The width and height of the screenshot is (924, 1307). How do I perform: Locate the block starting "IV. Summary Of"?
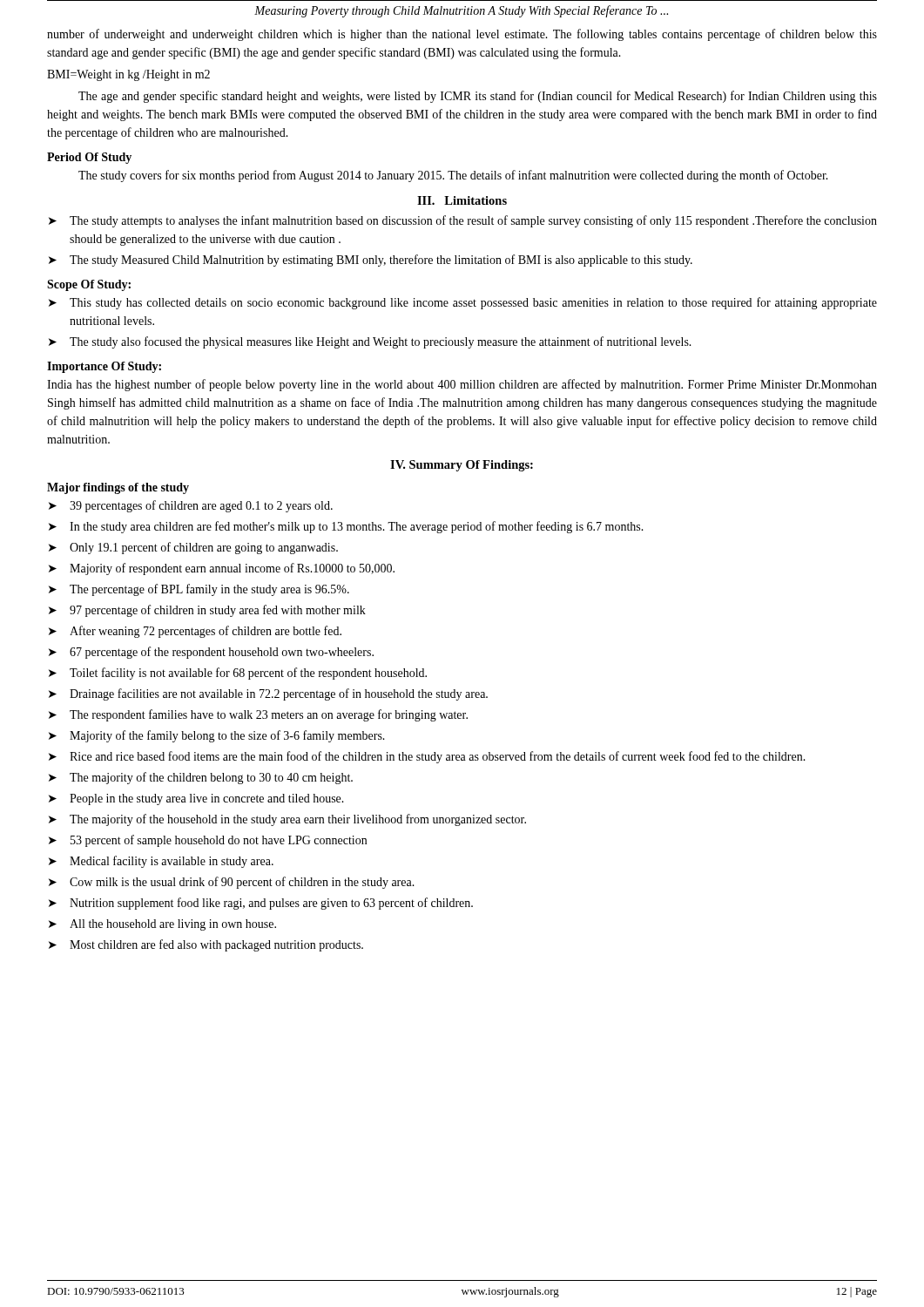[462, 464]
